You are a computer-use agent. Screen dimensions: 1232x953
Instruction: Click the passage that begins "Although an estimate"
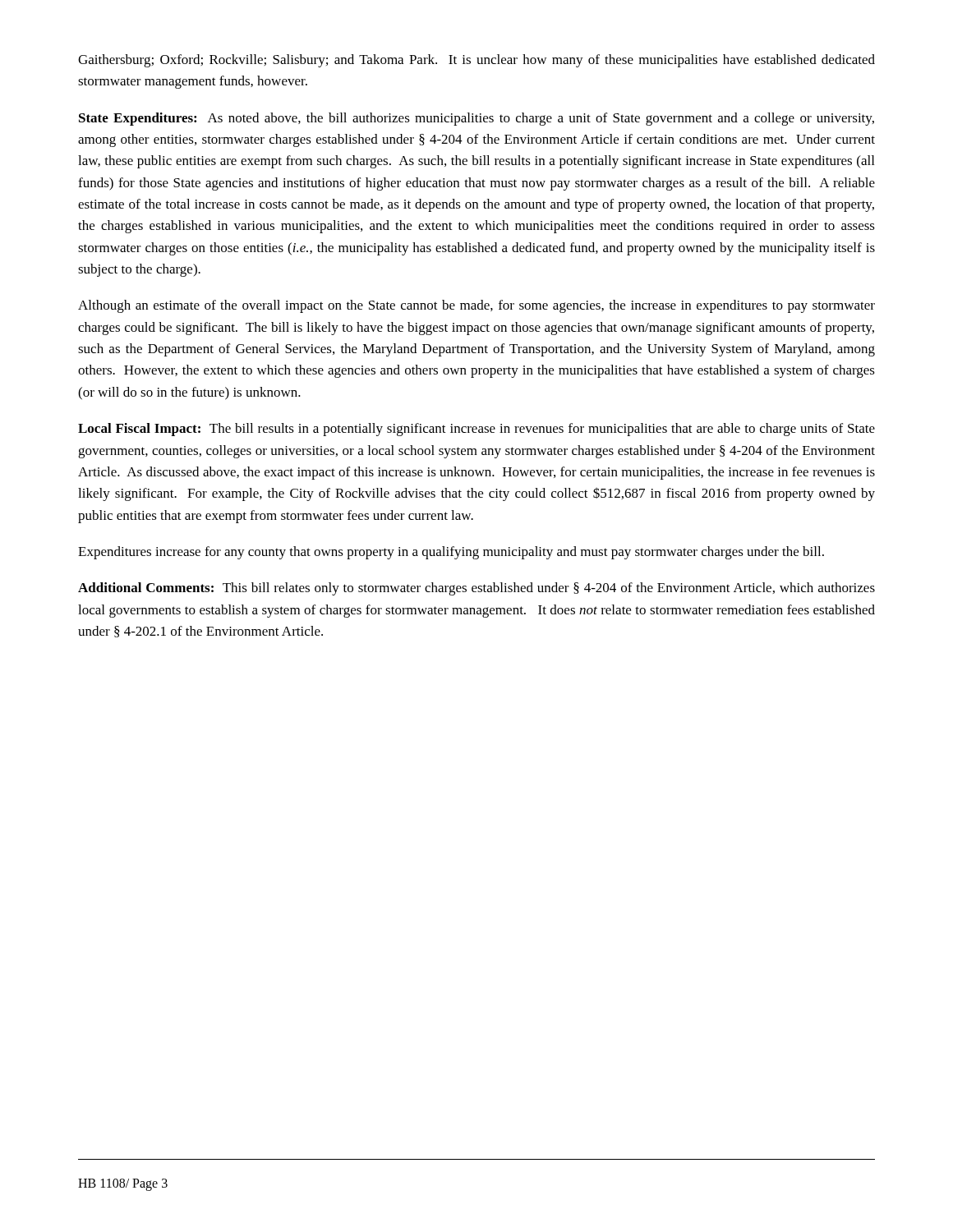(476, 349)
